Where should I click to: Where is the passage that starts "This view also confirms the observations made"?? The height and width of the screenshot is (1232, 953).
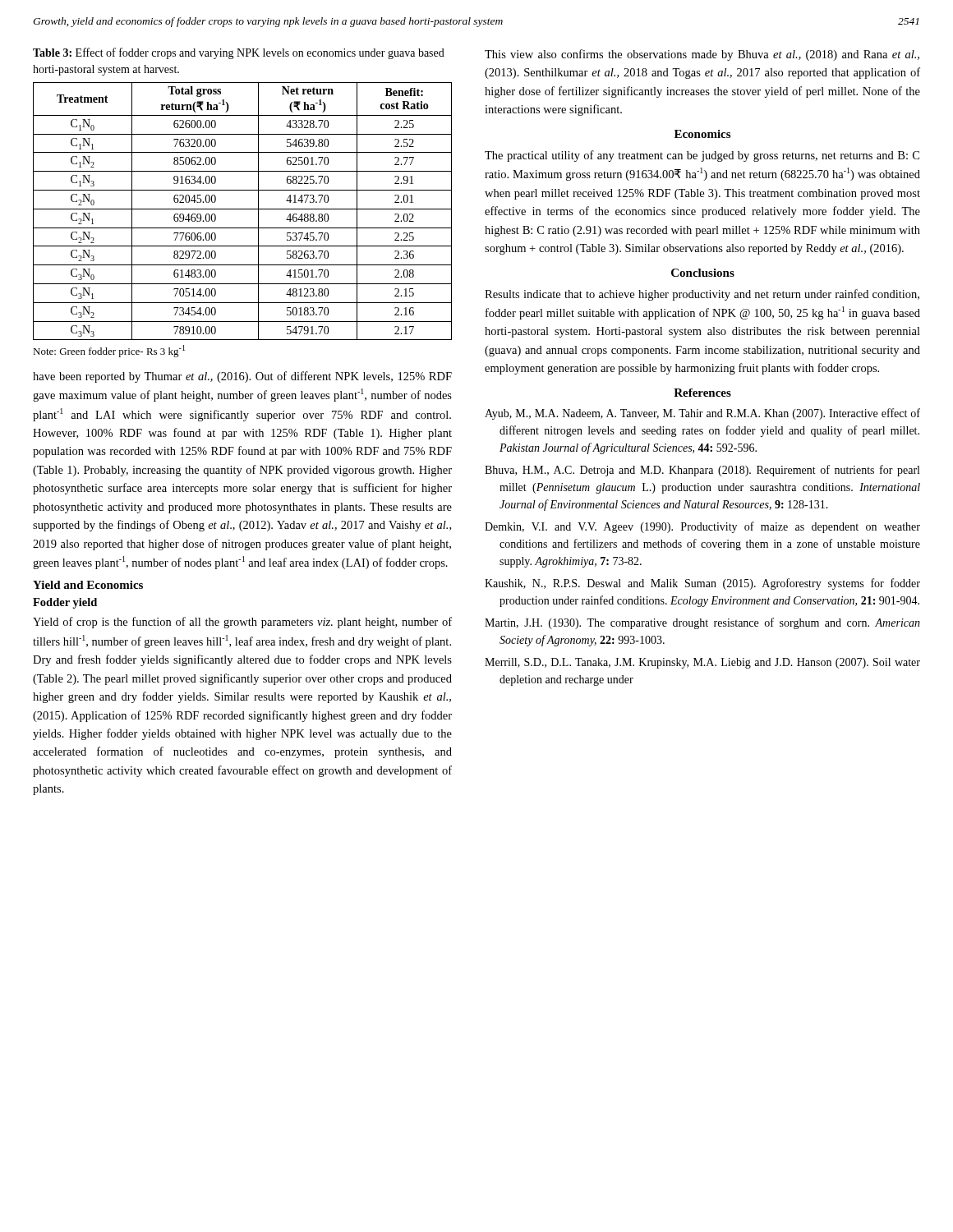pyautogui.click(x=702, y=82)
